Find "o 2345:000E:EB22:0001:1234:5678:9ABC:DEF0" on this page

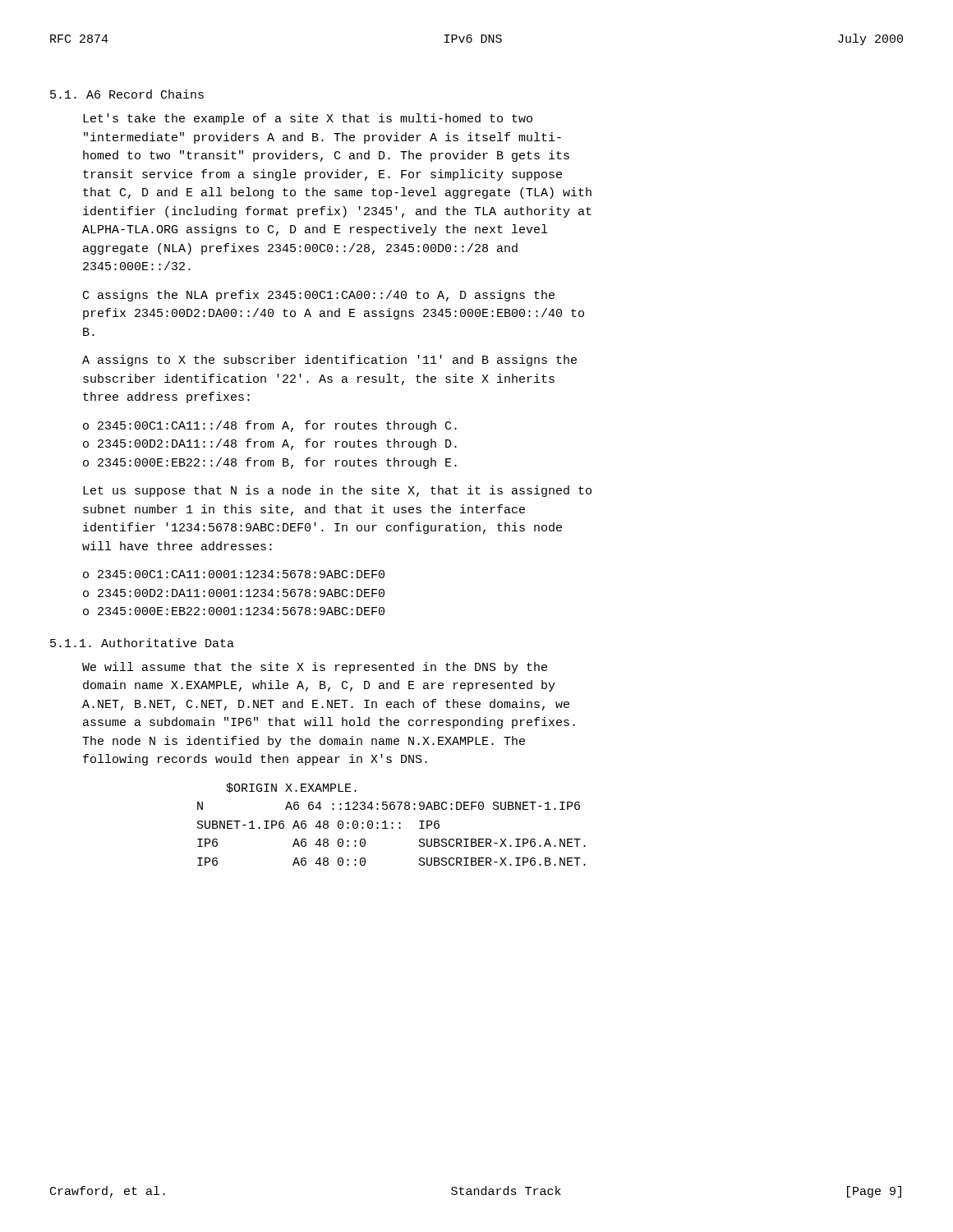click(x=234, y=612)
